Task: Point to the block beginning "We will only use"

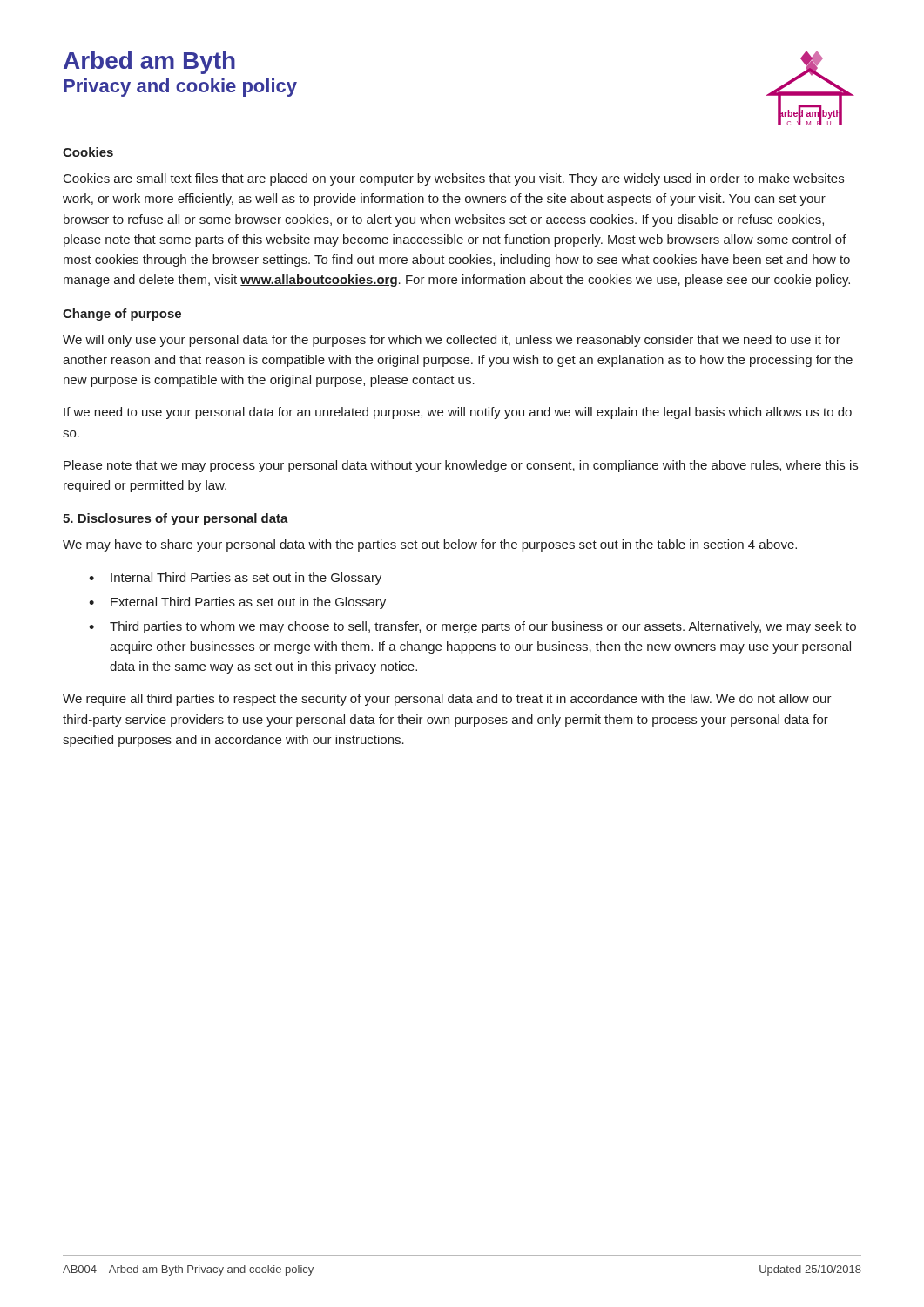Action: 458,359
